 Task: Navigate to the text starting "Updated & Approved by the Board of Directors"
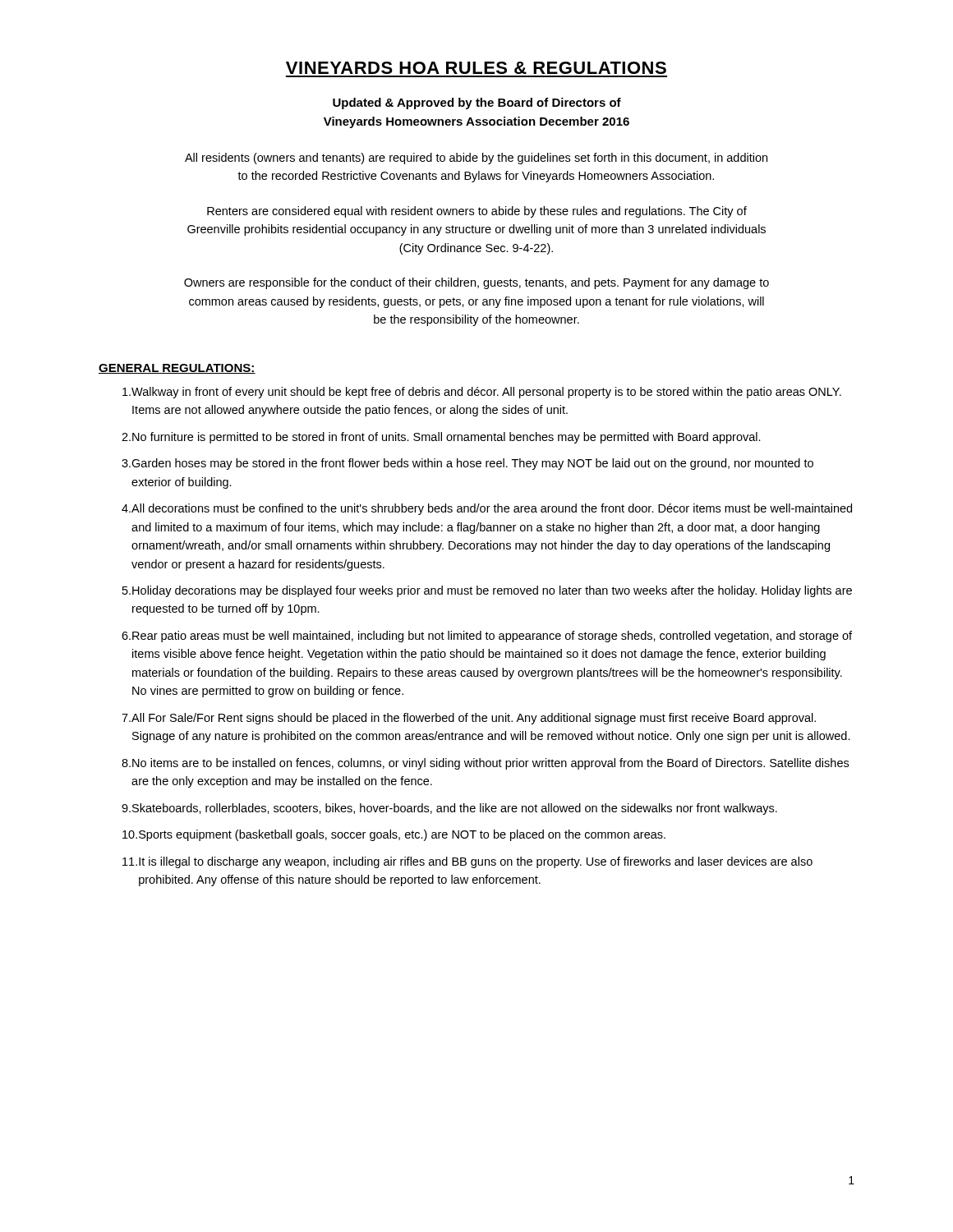476,111
